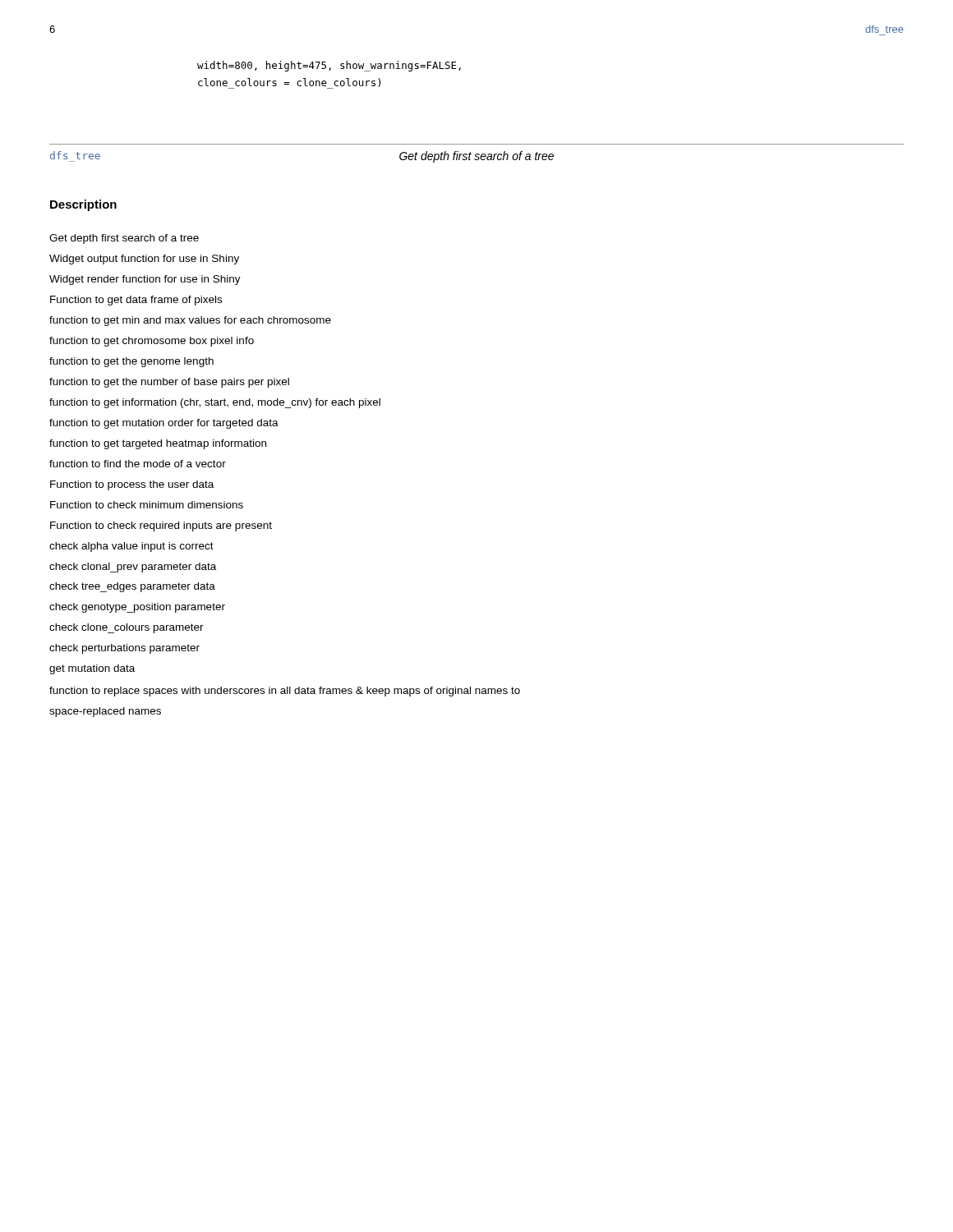Click on the list item that reads "check clone_colours parameter"

click(x=127, y=628)
